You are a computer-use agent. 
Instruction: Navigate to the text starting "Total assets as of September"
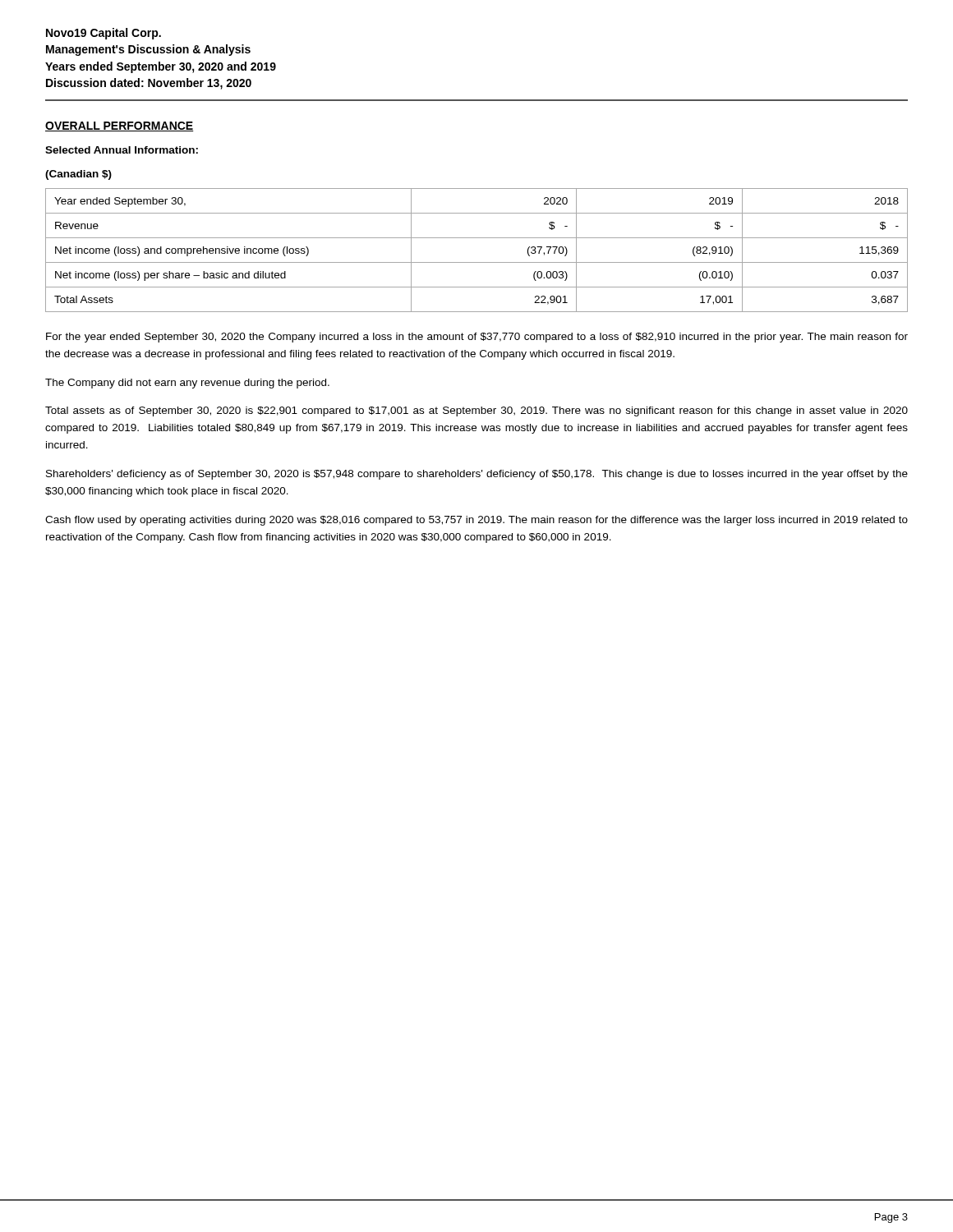pyautogui.click(x=476, y=428)
